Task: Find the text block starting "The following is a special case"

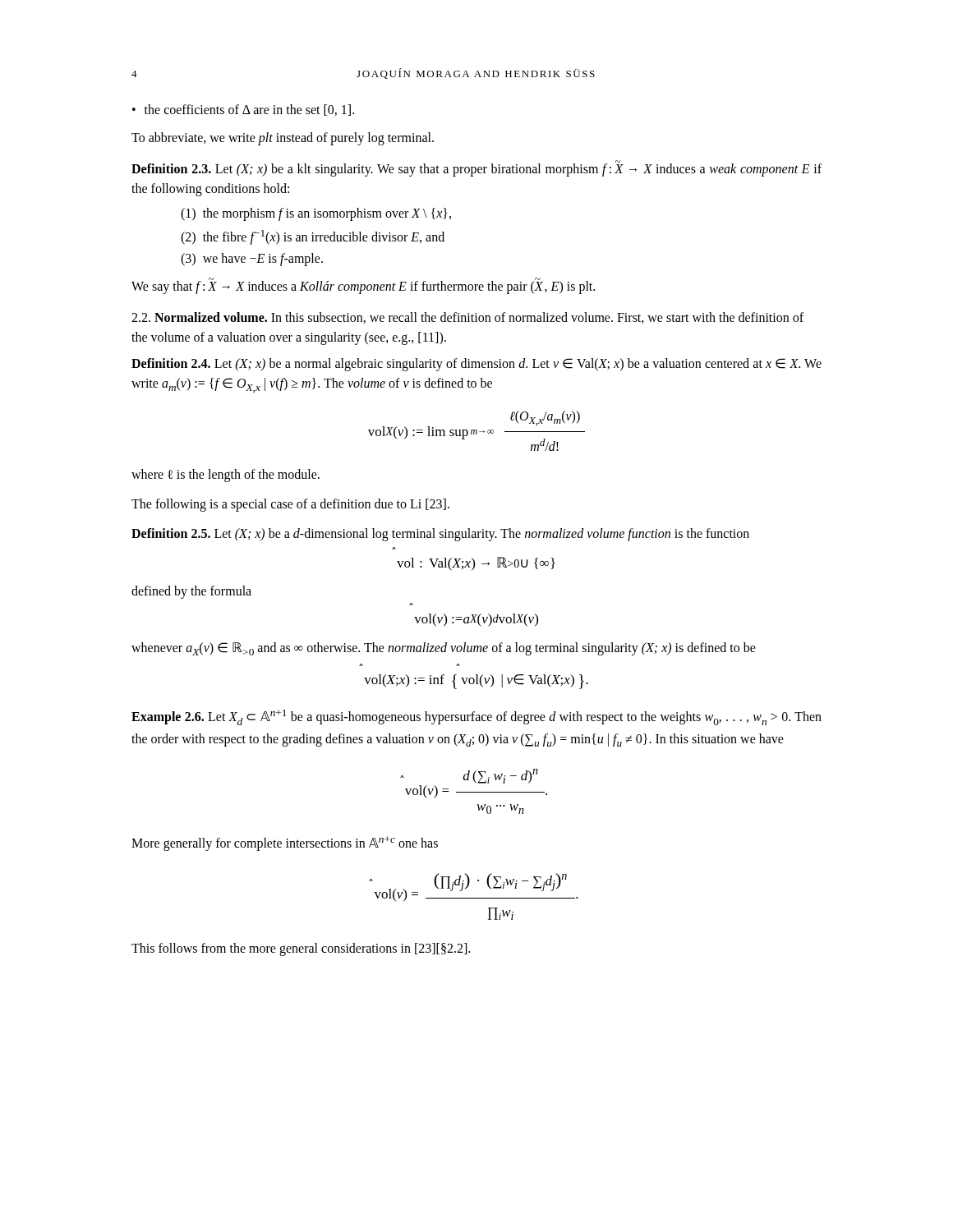Action: tap(291, 504)
